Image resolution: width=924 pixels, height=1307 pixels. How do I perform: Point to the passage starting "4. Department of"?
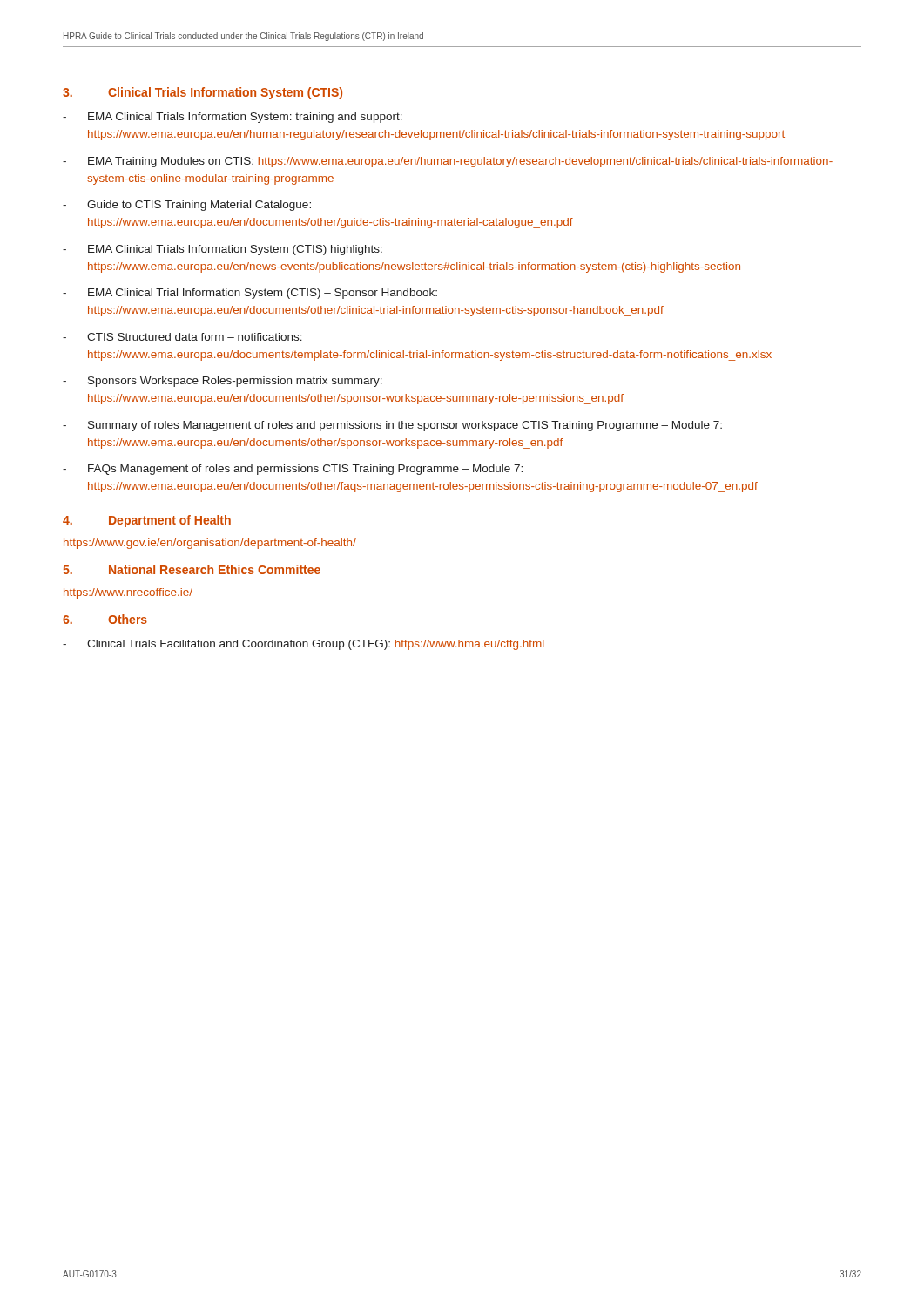click(x=147, y=520)
